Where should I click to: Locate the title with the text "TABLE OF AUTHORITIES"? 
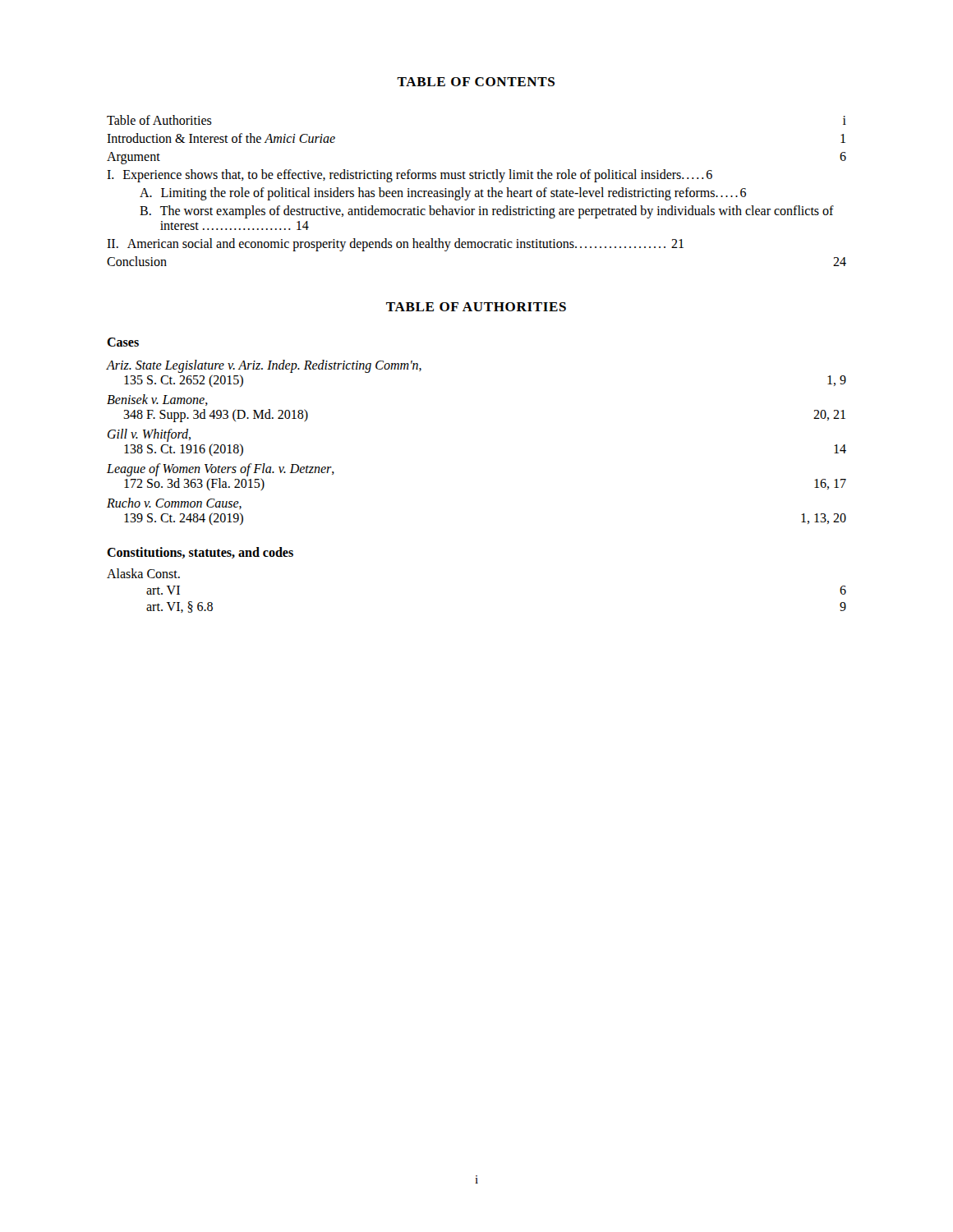(476, 307)
